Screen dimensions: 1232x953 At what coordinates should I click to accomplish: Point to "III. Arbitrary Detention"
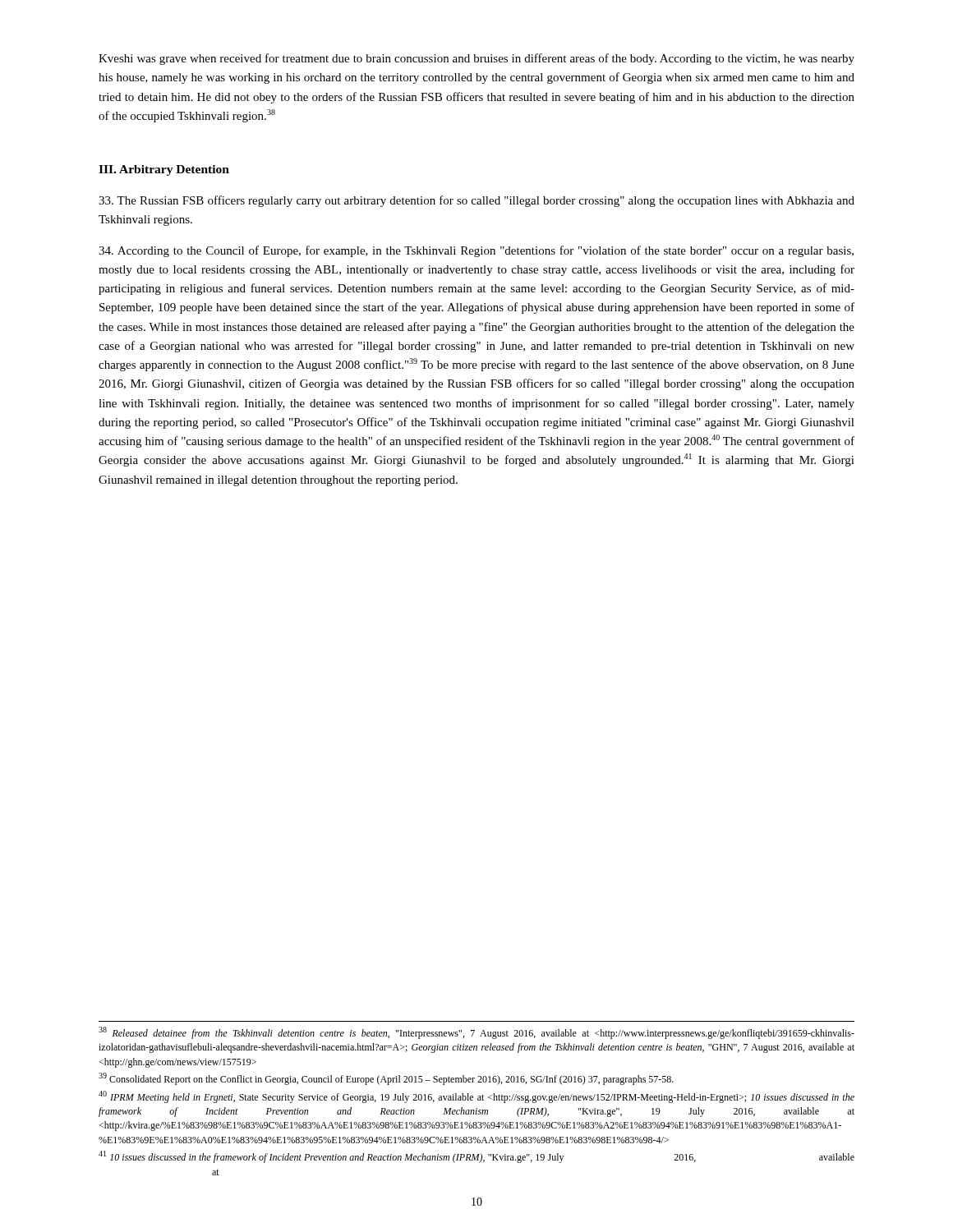coord(164,169)
